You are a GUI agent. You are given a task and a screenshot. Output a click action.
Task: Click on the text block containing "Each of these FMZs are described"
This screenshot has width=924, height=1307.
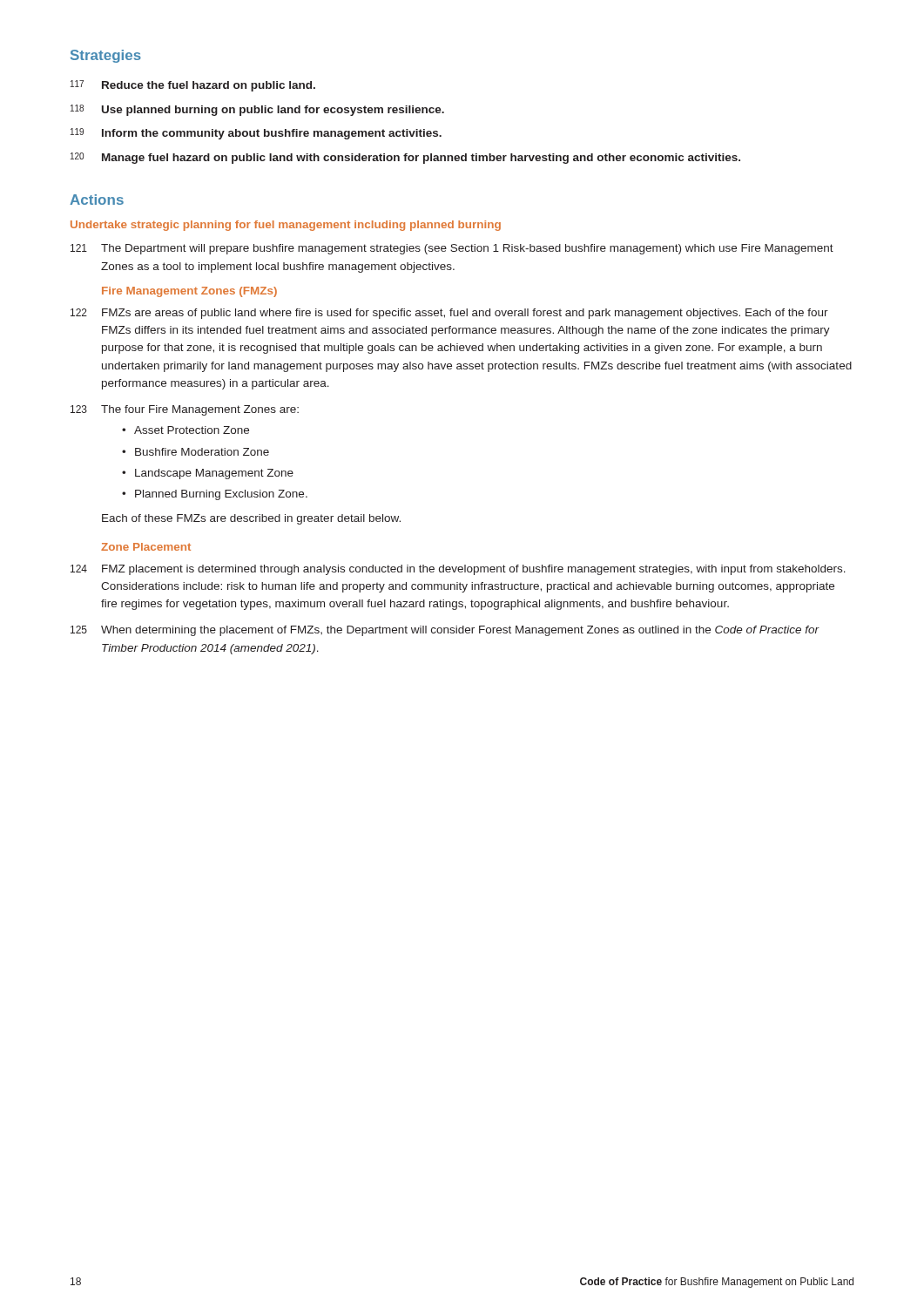(x=251, y=518)
